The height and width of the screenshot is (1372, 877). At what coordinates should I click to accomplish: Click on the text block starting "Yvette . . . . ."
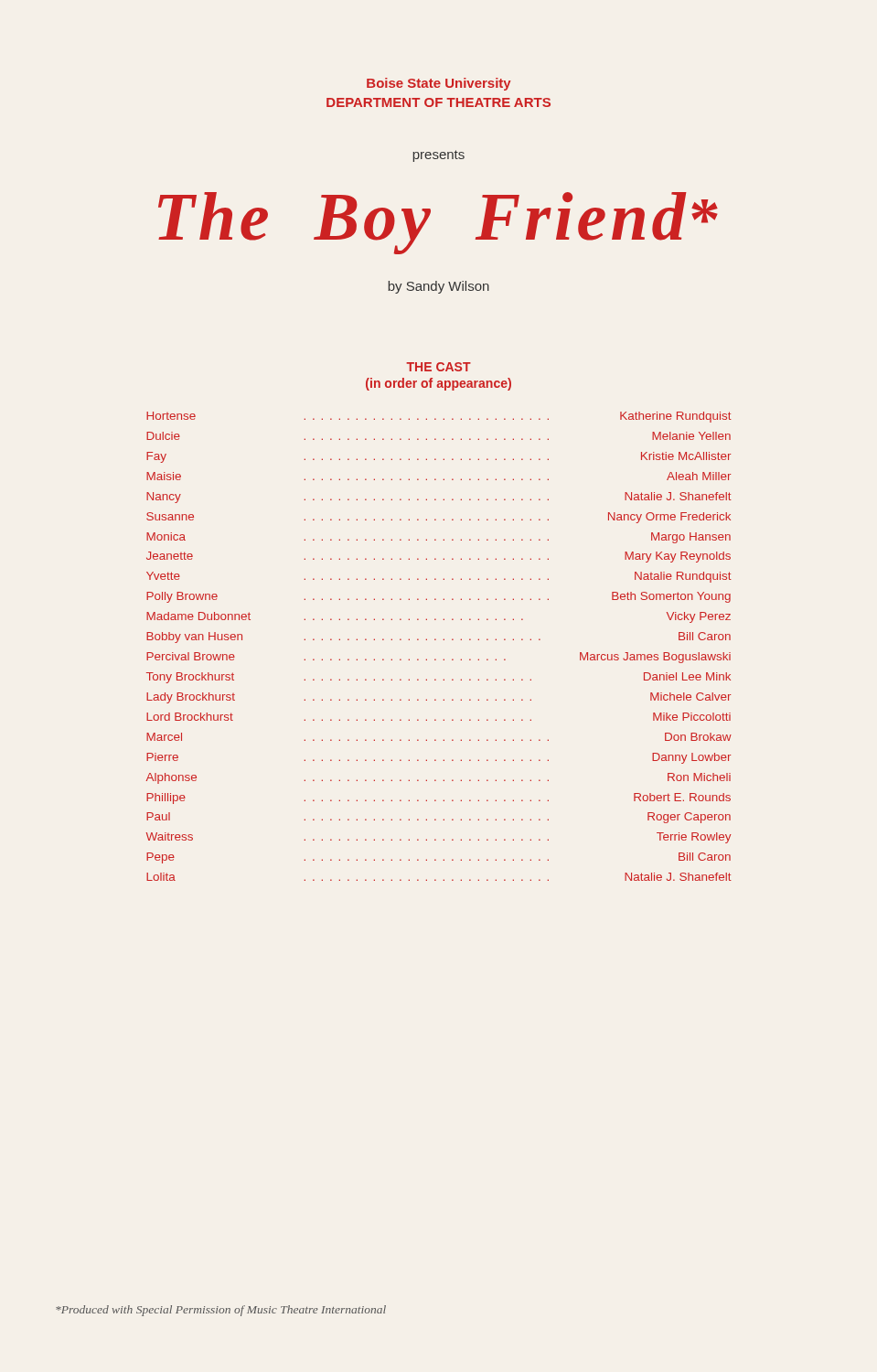coord(438,577)
